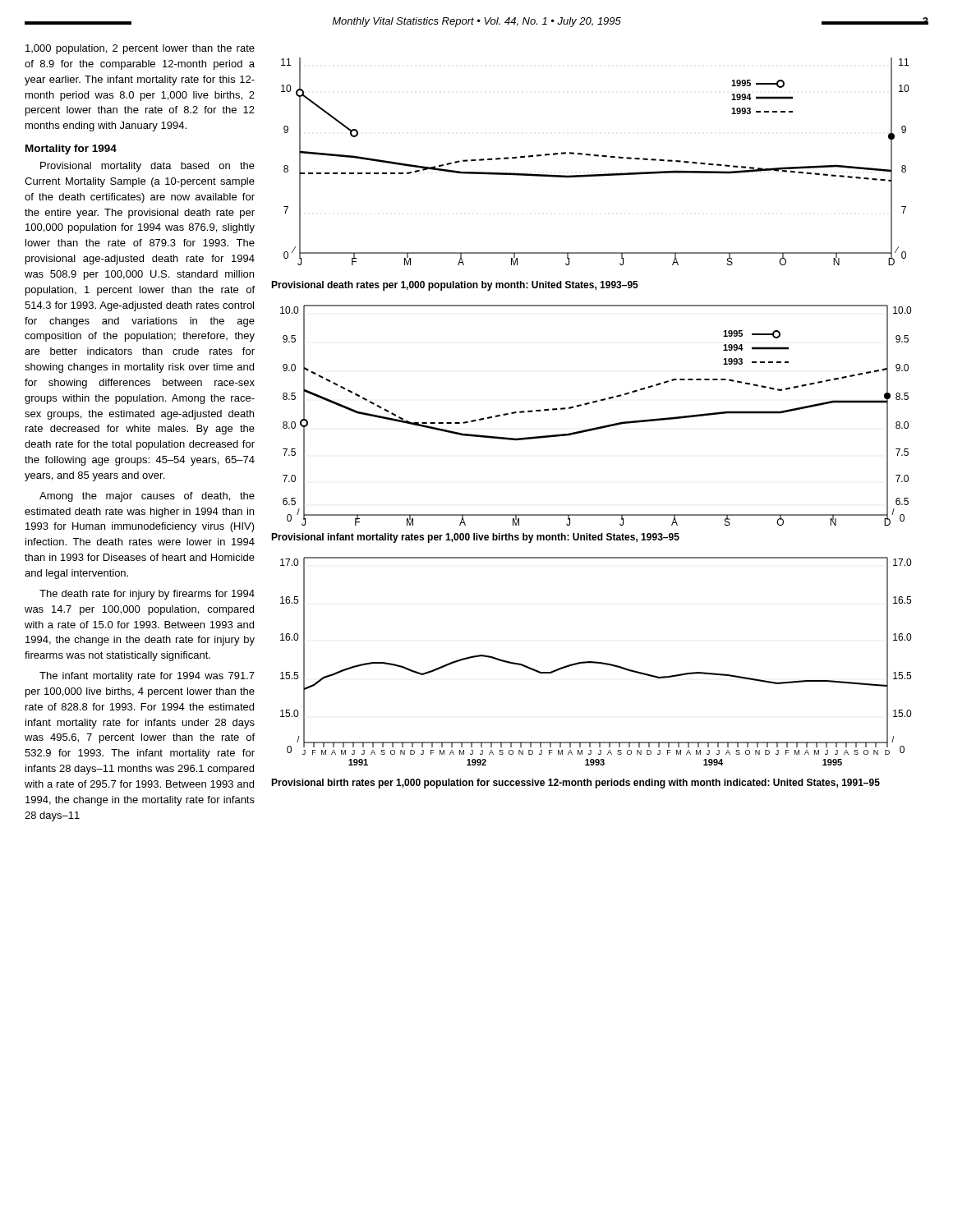Click on the element starting "Provisional death rates per"

pyautogui.click(x=455, y=285)
